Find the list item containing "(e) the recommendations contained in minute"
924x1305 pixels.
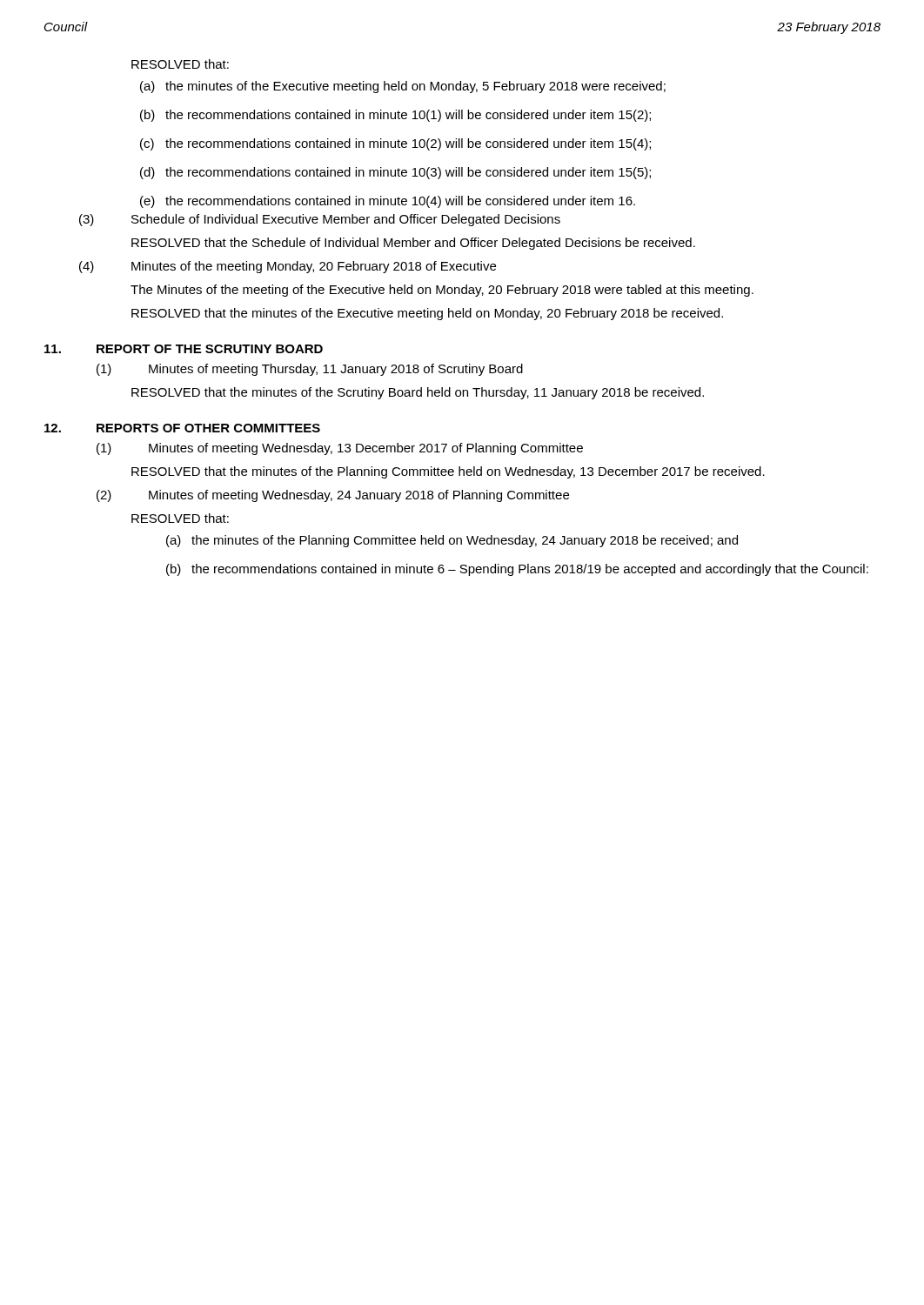(x=510, y=201)
